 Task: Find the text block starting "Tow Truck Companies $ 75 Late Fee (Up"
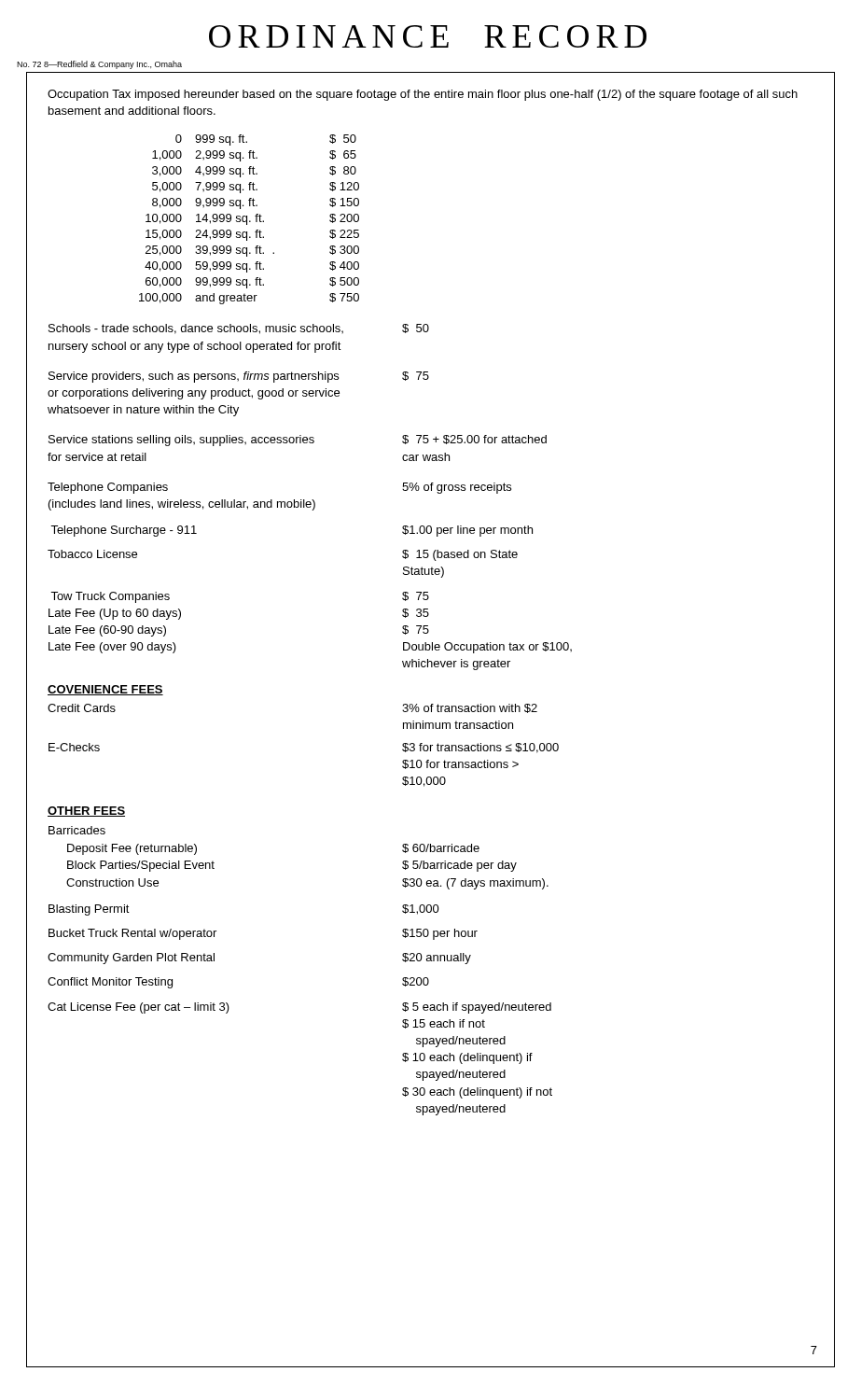pyautogui.click(x=430, y=630)
